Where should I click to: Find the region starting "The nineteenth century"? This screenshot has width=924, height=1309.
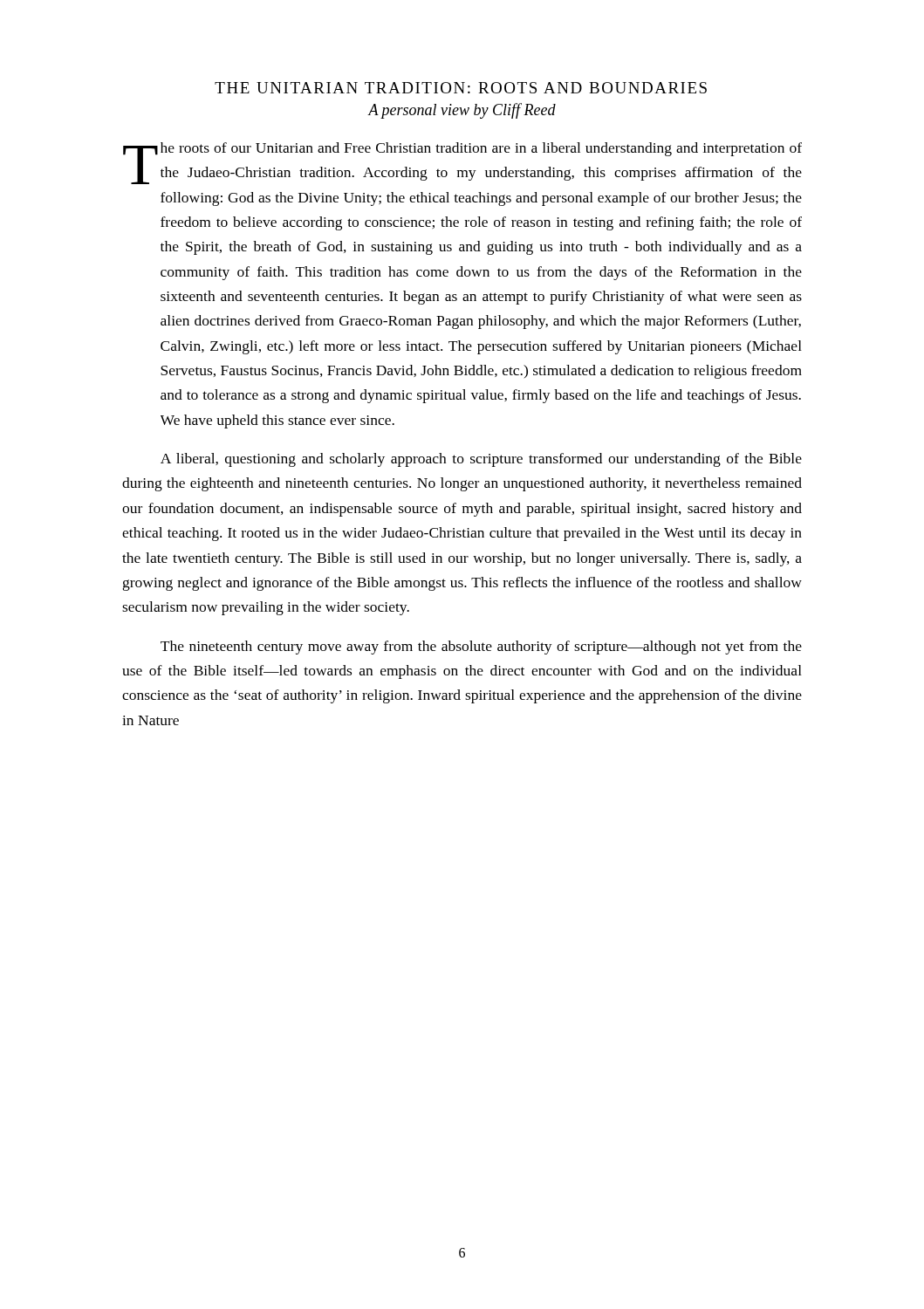click(462, 683)
